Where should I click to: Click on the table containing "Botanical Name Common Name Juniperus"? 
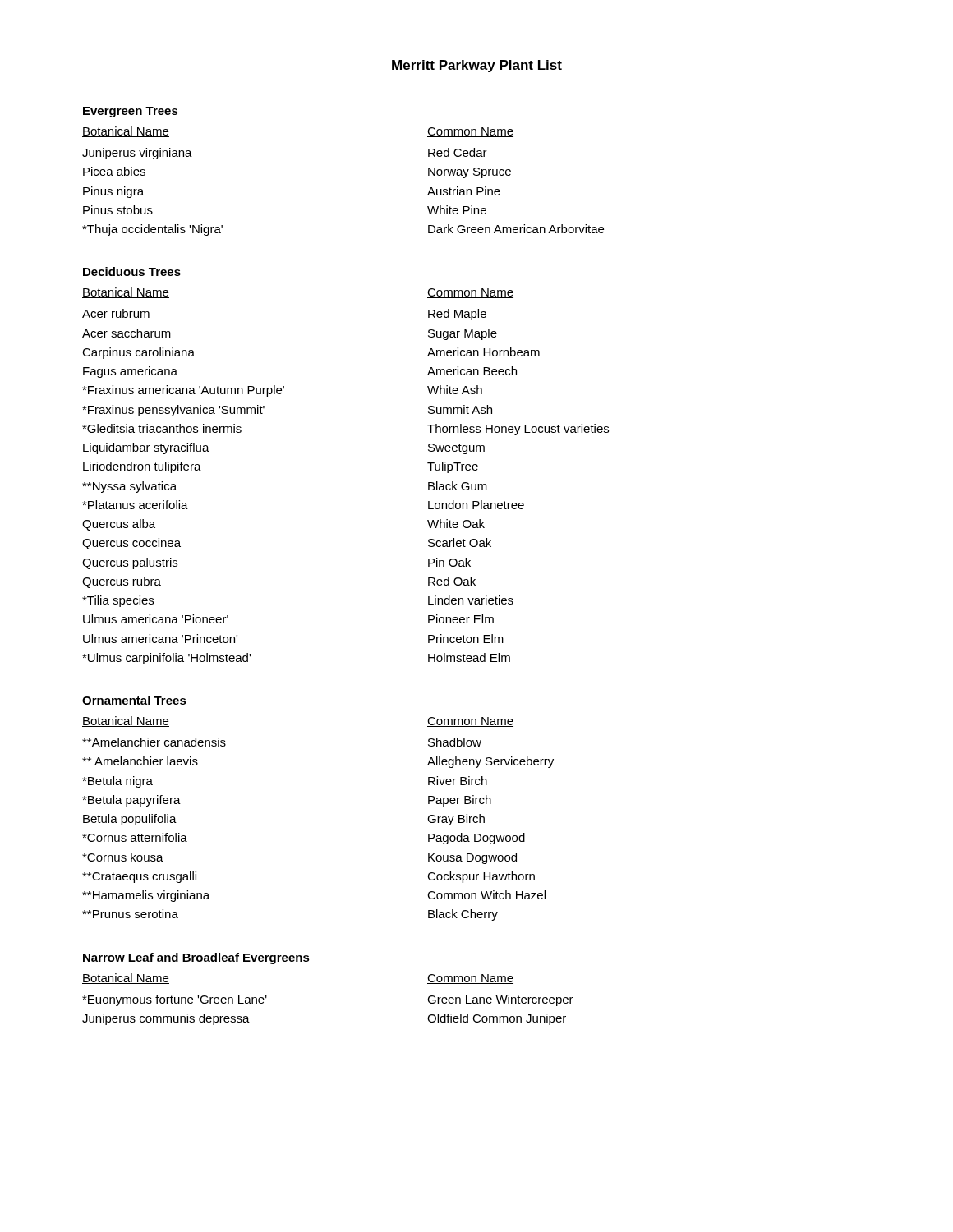(x=476, y=181)
